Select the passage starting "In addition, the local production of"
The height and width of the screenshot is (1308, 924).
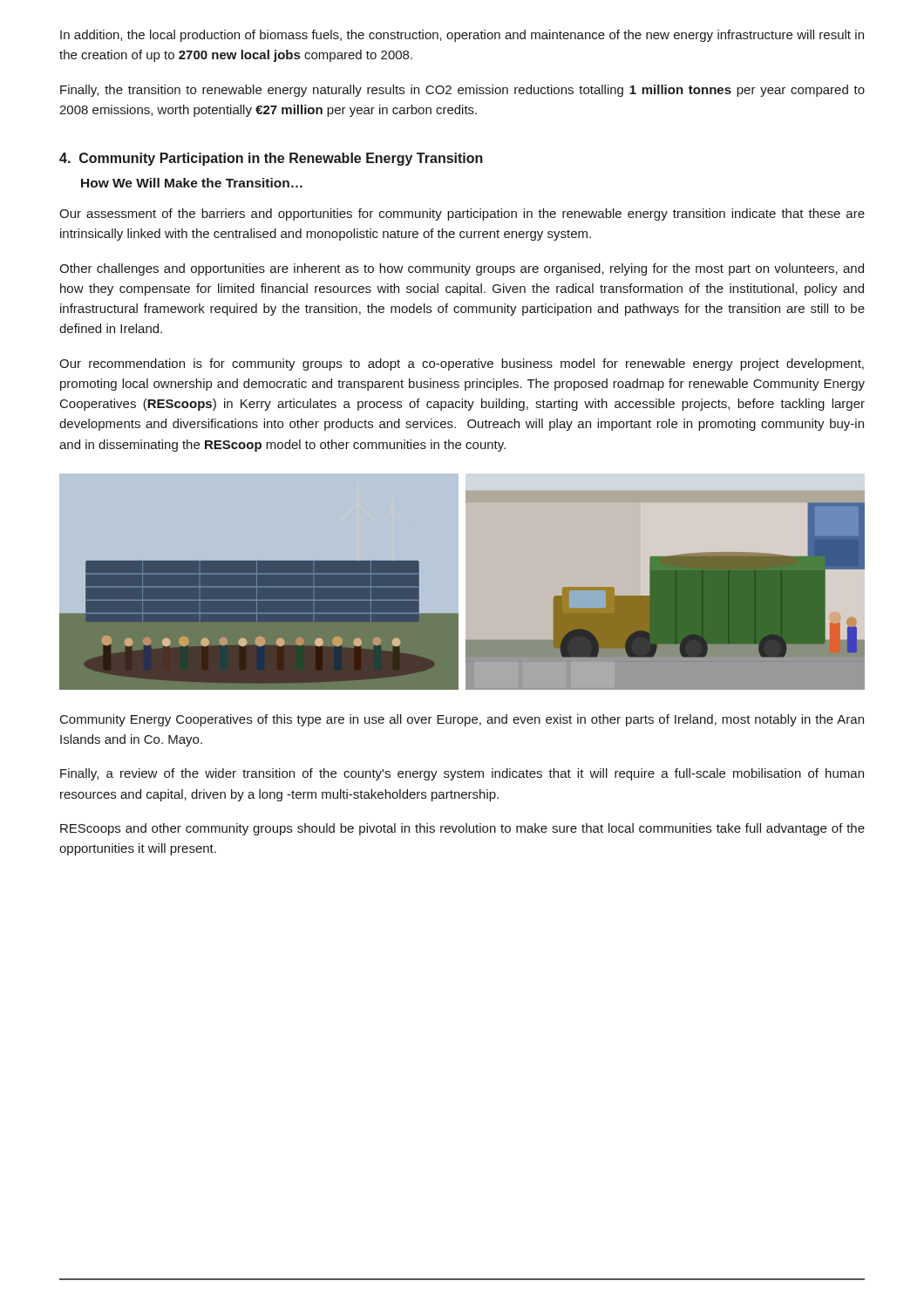462,45
